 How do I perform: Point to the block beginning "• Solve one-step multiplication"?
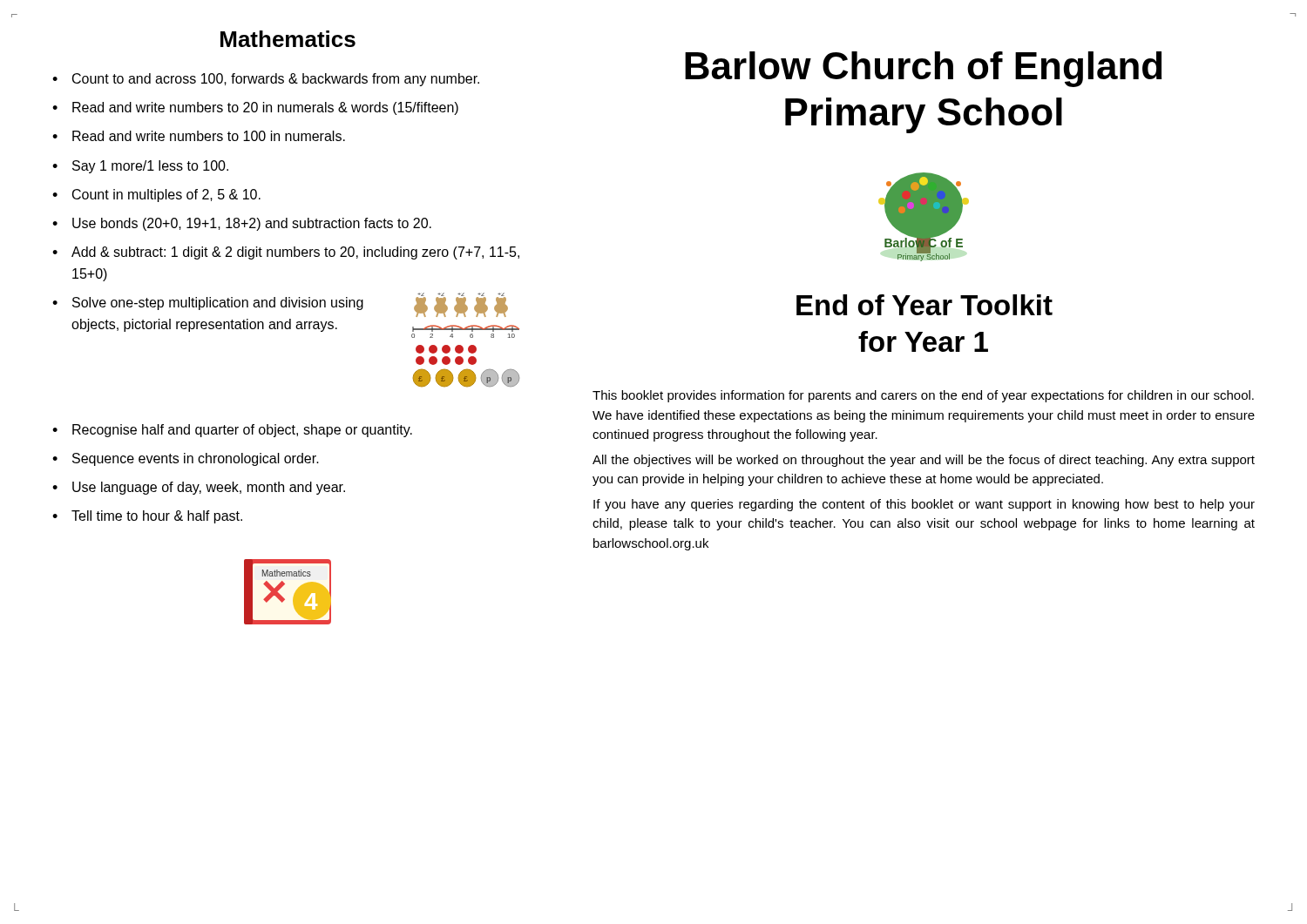[x=226, y=314]
